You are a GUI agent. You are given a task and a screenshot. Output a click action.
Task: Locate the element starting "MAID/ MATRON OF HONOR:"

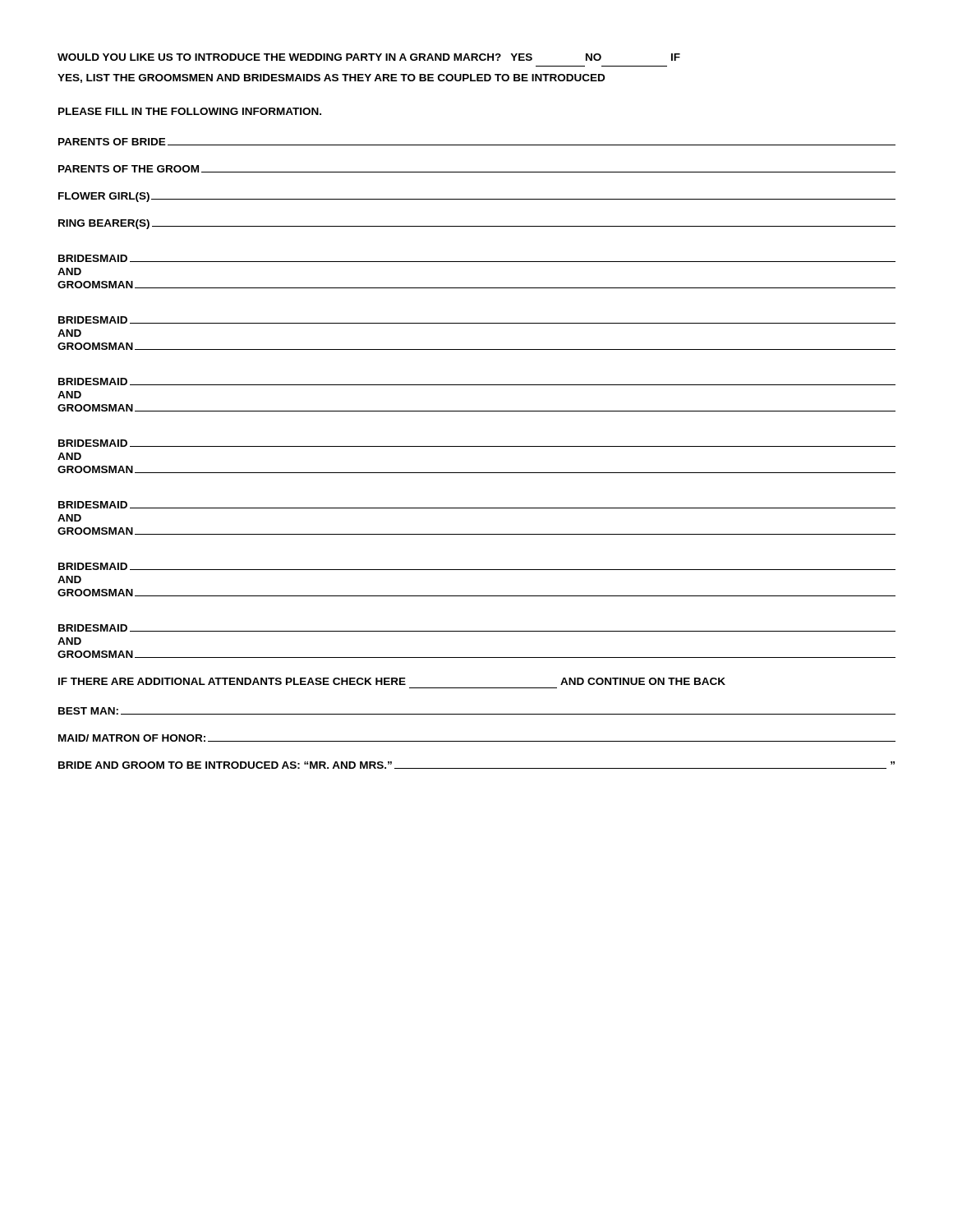[476, 738]
